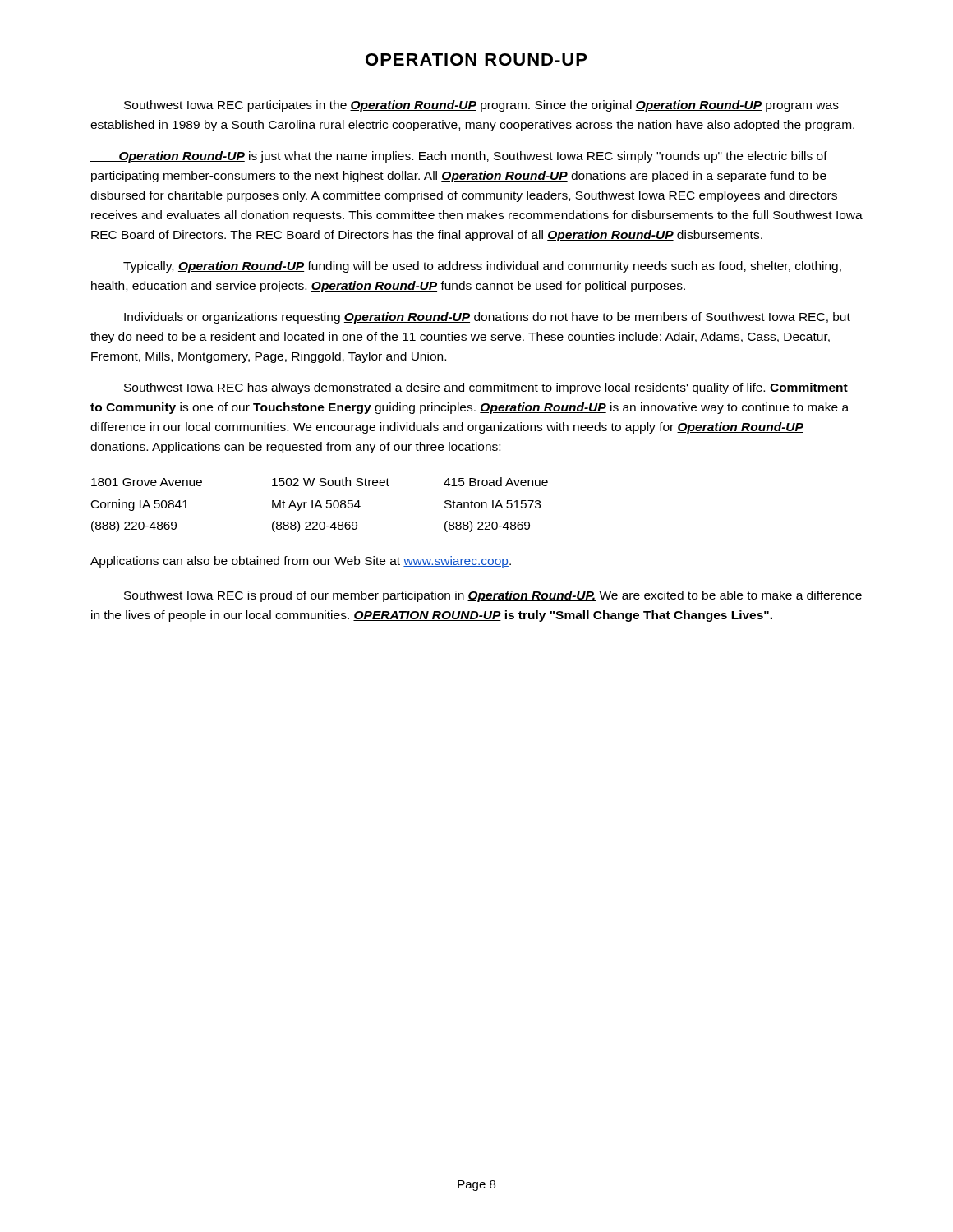
Task: Navigate to the text starting "Individuals or organizations requesting Operation Round-UP donations"
Action: click(x=476, y=337)
